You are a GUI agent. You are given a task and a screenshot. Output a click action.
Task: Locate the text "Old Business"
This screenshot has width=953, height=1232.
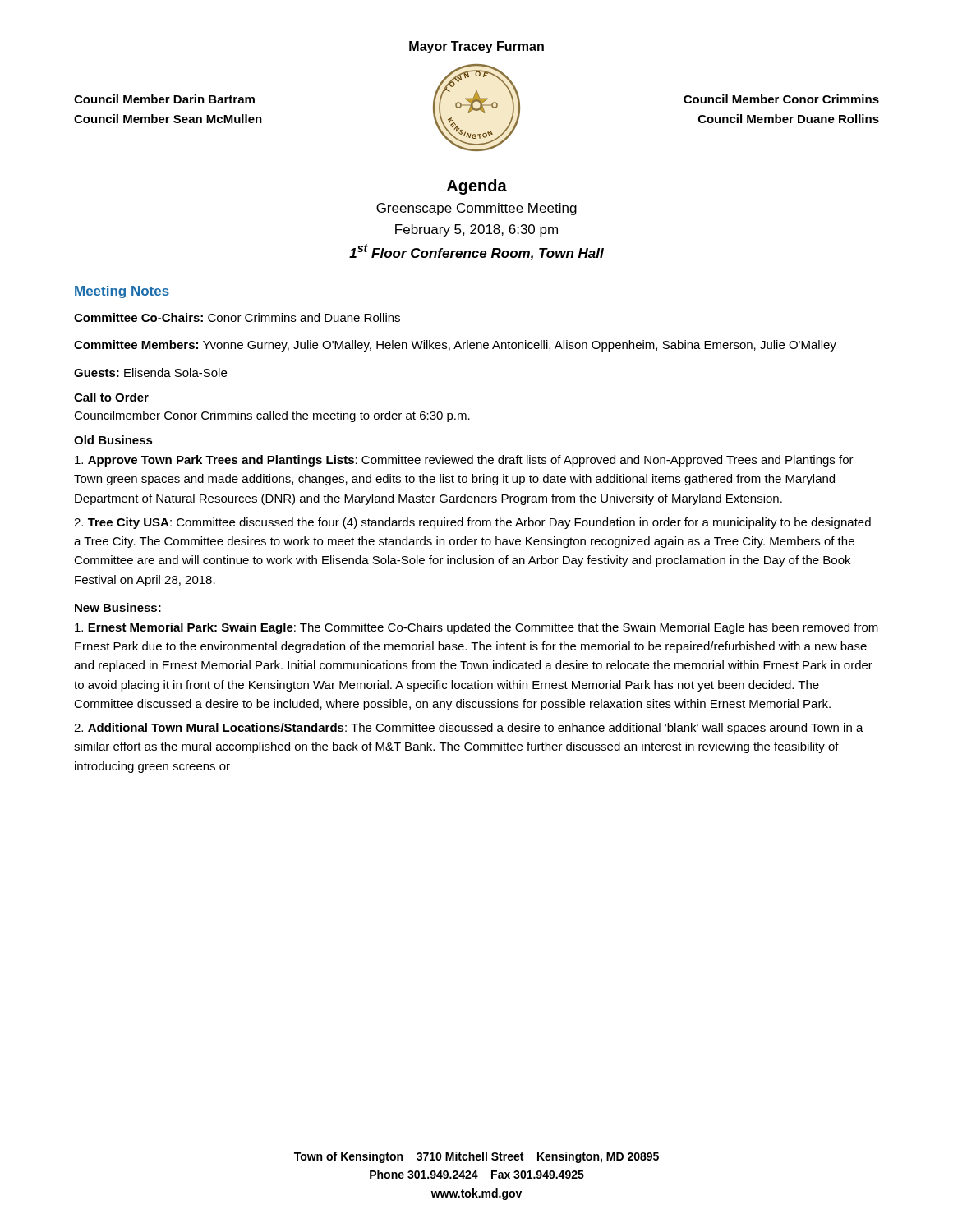pyautogui.click(x=113, y=440)
